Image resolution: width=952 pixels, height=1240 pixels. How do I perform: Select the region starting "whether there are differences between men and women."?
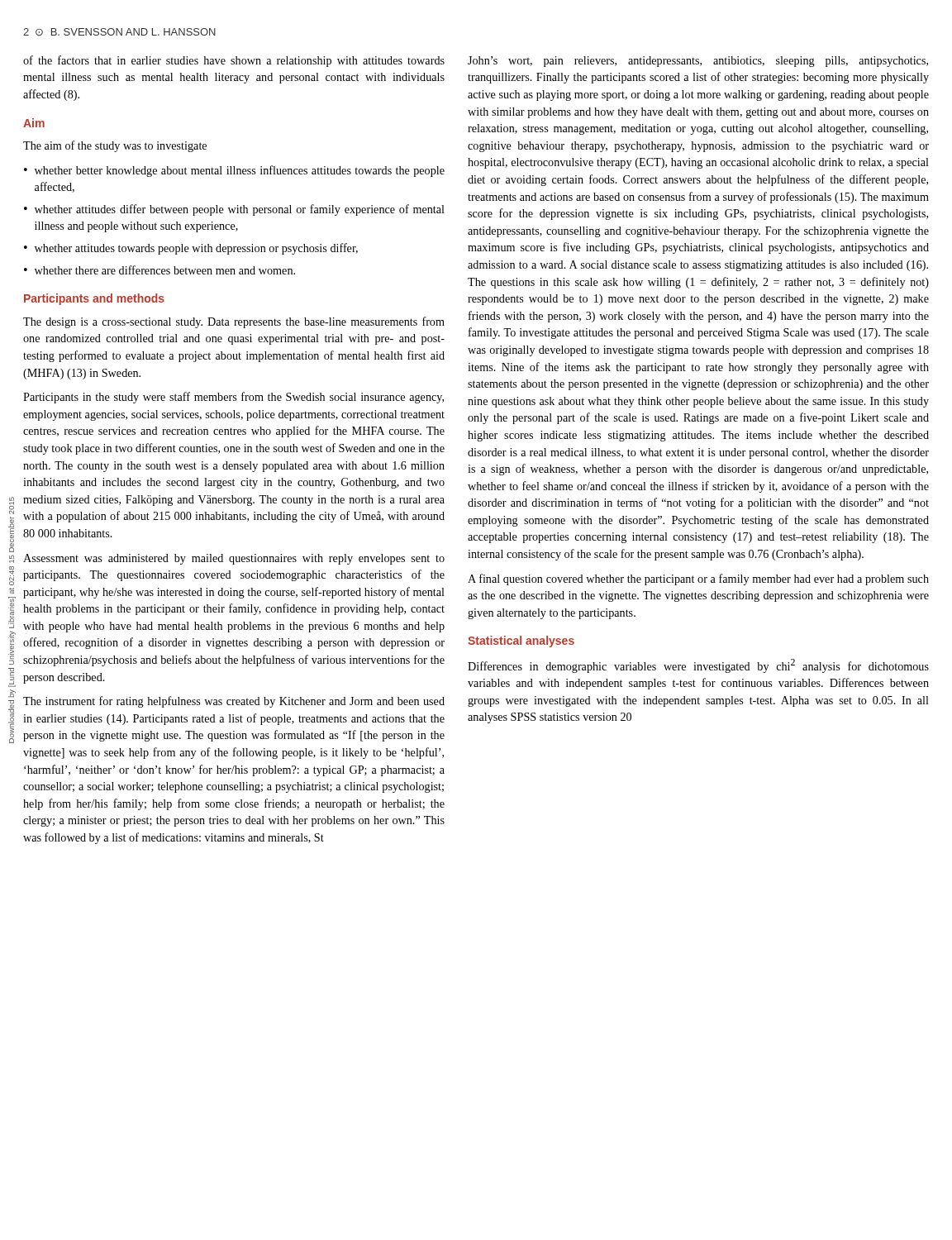pos(165,270)
